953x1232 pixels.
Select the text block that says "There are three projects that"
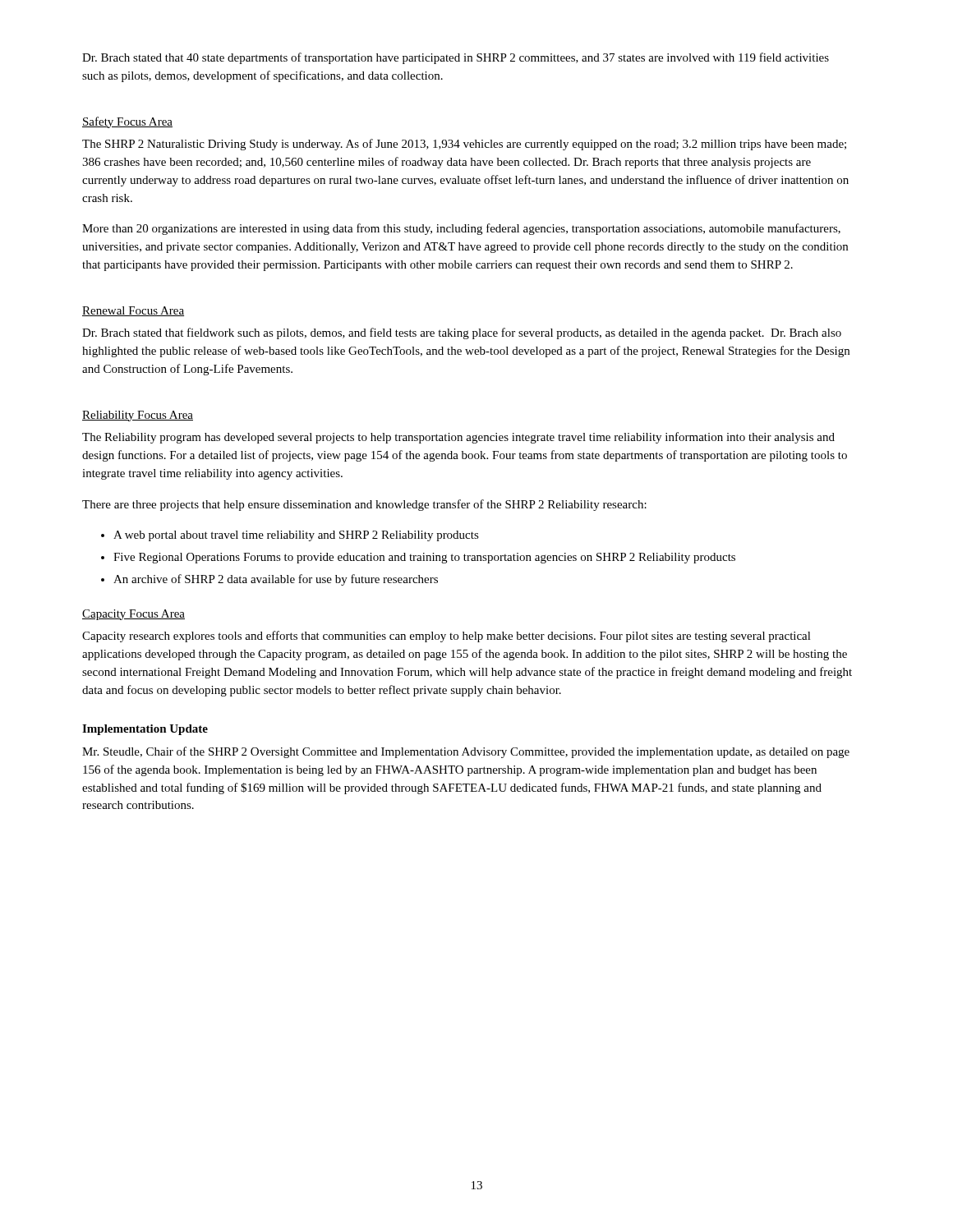click(x=365, y=504)
